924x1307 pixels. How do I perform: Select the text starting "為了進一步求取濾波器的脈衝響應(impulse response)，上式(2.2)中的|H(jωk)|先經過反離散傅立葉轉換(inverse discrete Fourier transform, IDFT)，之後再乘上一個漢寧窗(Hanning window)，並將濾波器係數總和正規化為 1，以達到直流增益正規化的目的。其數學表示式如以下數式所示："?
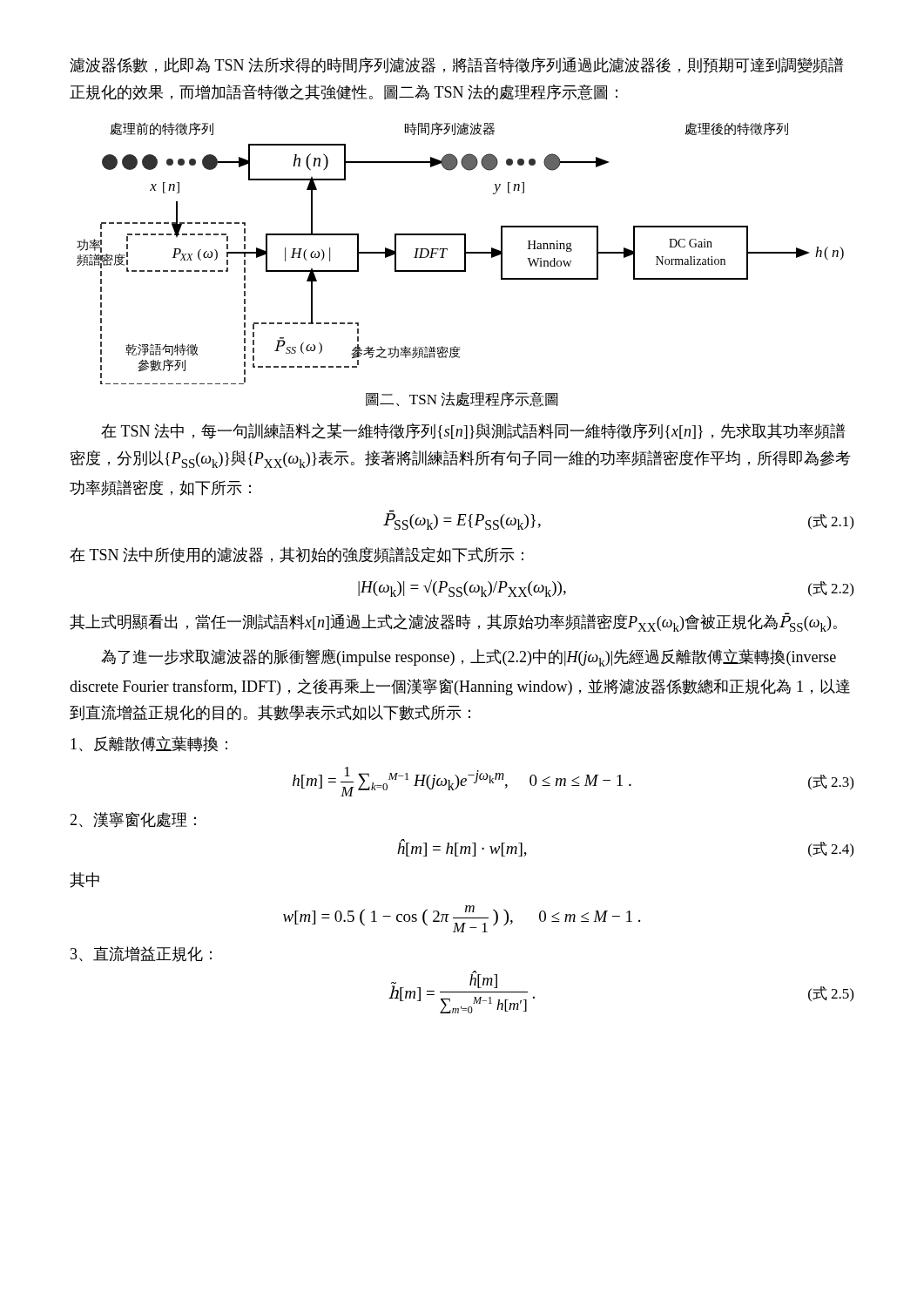pyautogui.click(x=460, y=685)
